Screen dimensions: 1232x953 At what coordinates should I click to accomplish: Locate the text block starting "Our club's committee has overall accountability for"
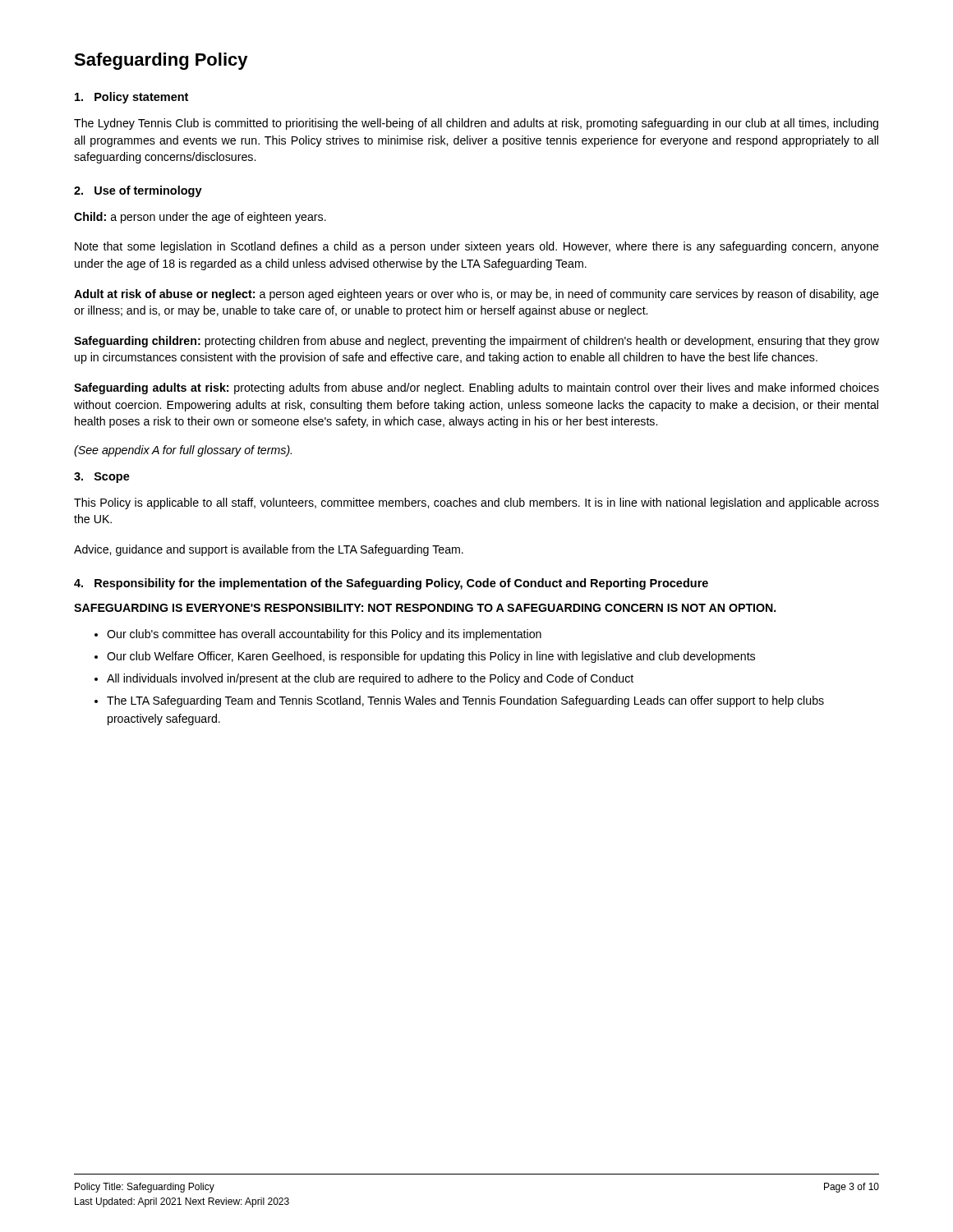(x=324, y=634)
